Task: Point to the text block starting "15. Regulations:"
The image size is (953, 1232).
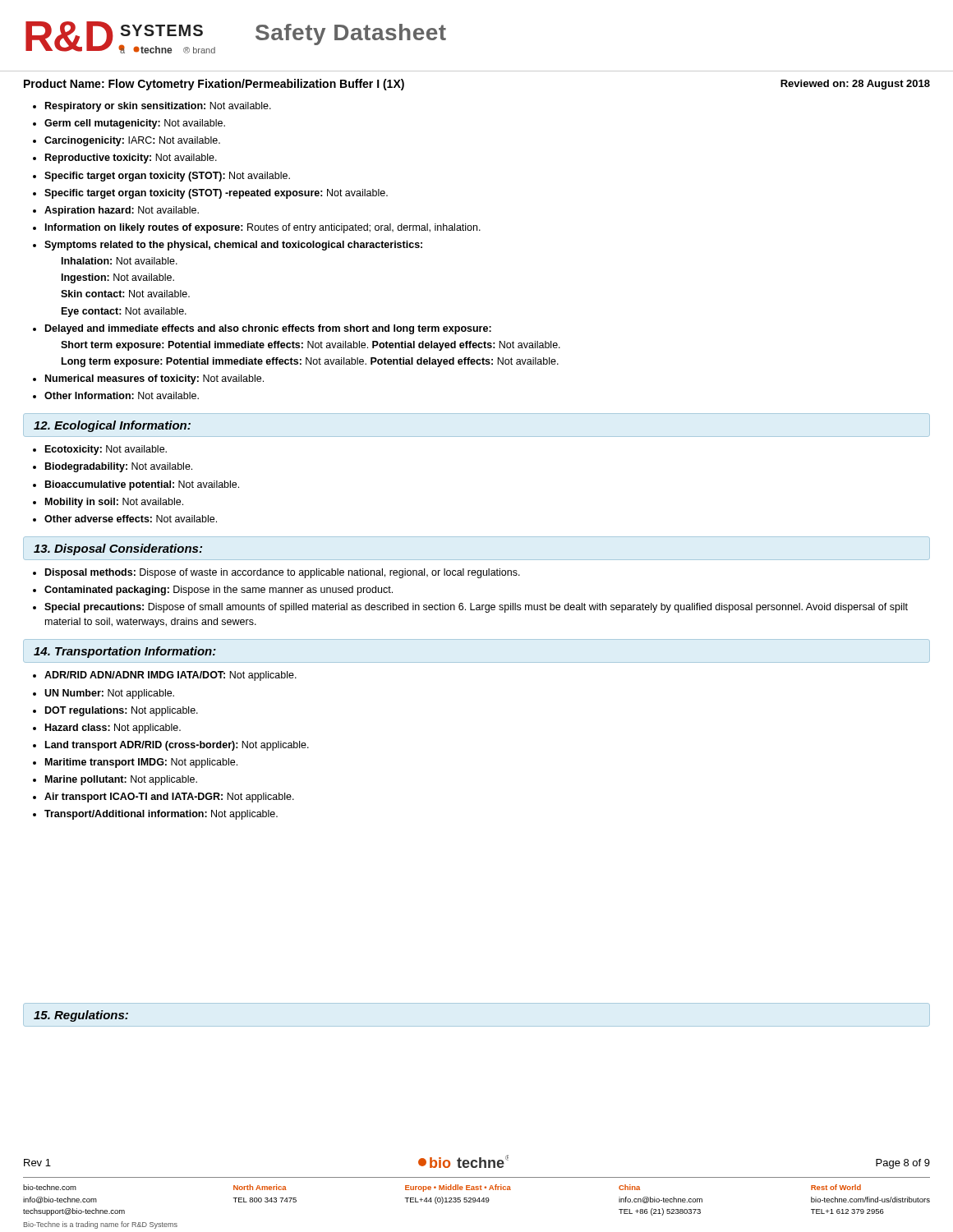Action: coord(81,1014)
